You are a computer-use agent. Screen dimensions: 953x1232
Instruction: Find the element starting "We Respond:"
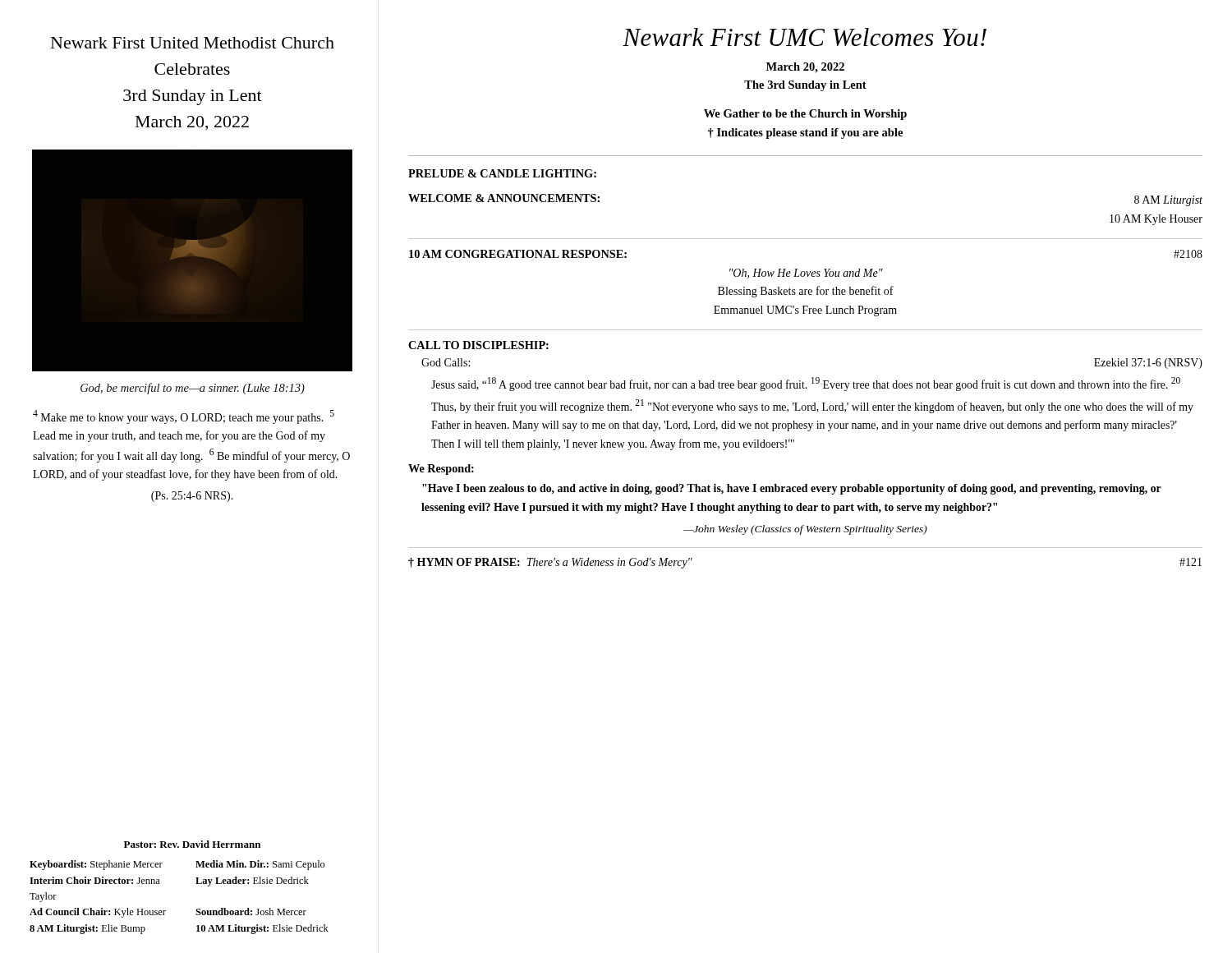coord(441,469)
